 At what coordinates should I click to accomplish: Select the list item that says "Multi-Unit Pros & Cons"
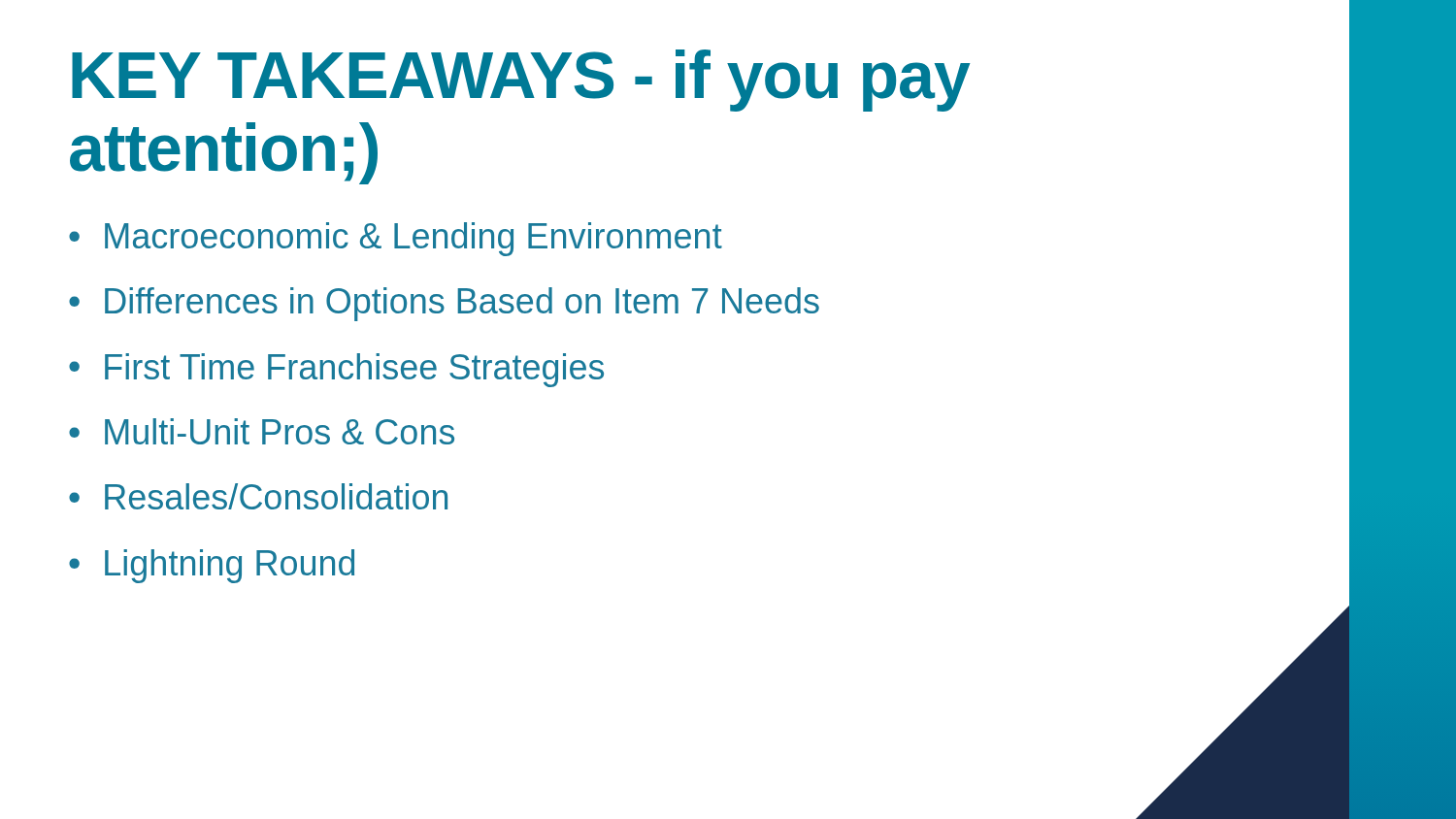coord(279,432)
